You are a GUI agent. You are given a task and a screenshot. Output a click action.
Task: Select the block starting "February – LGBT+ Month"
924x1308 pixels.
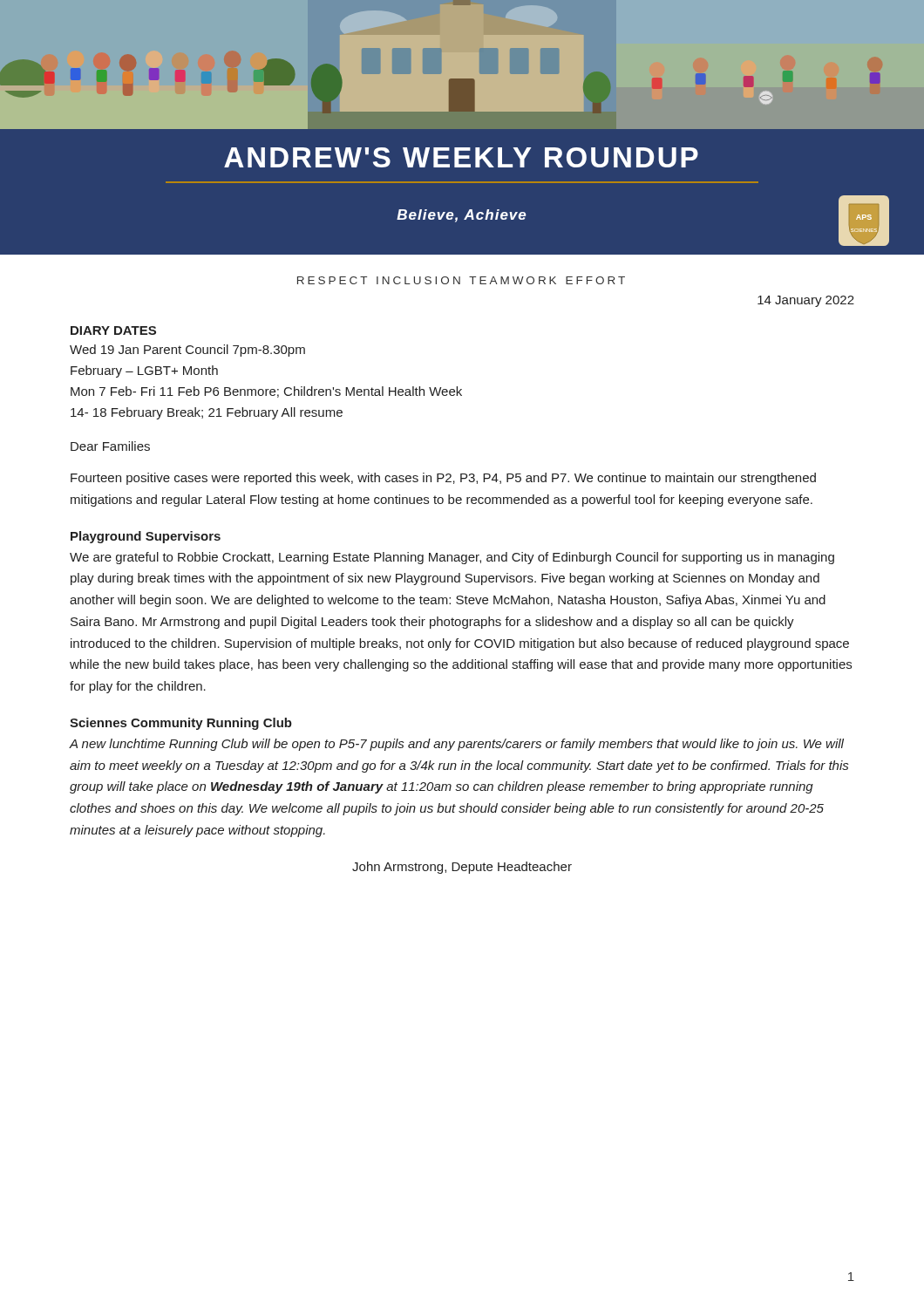(x=144, y=370)
